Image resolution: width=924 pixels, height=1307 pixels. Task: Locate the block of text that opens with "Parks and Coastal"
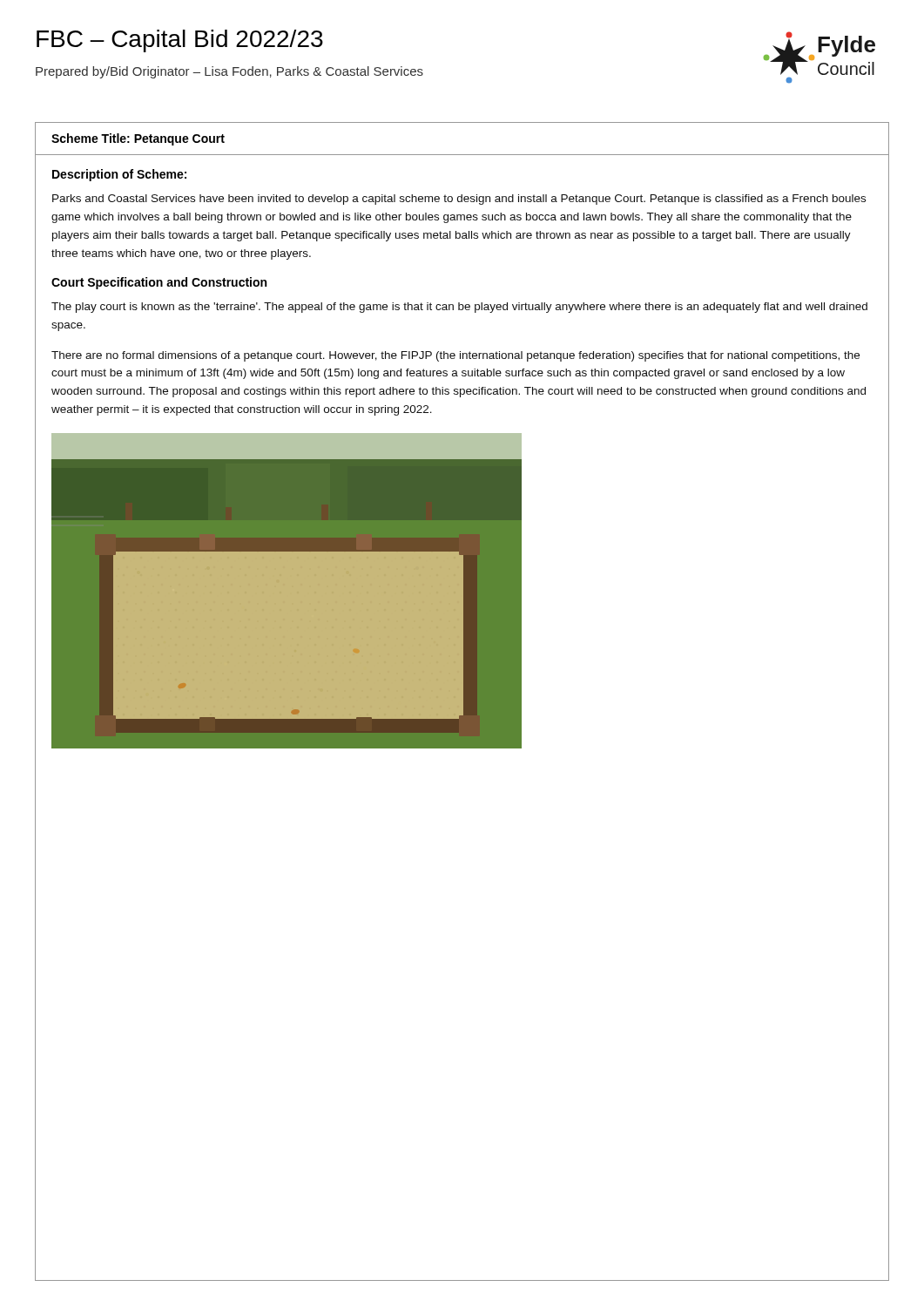click(x=459, y=226)
